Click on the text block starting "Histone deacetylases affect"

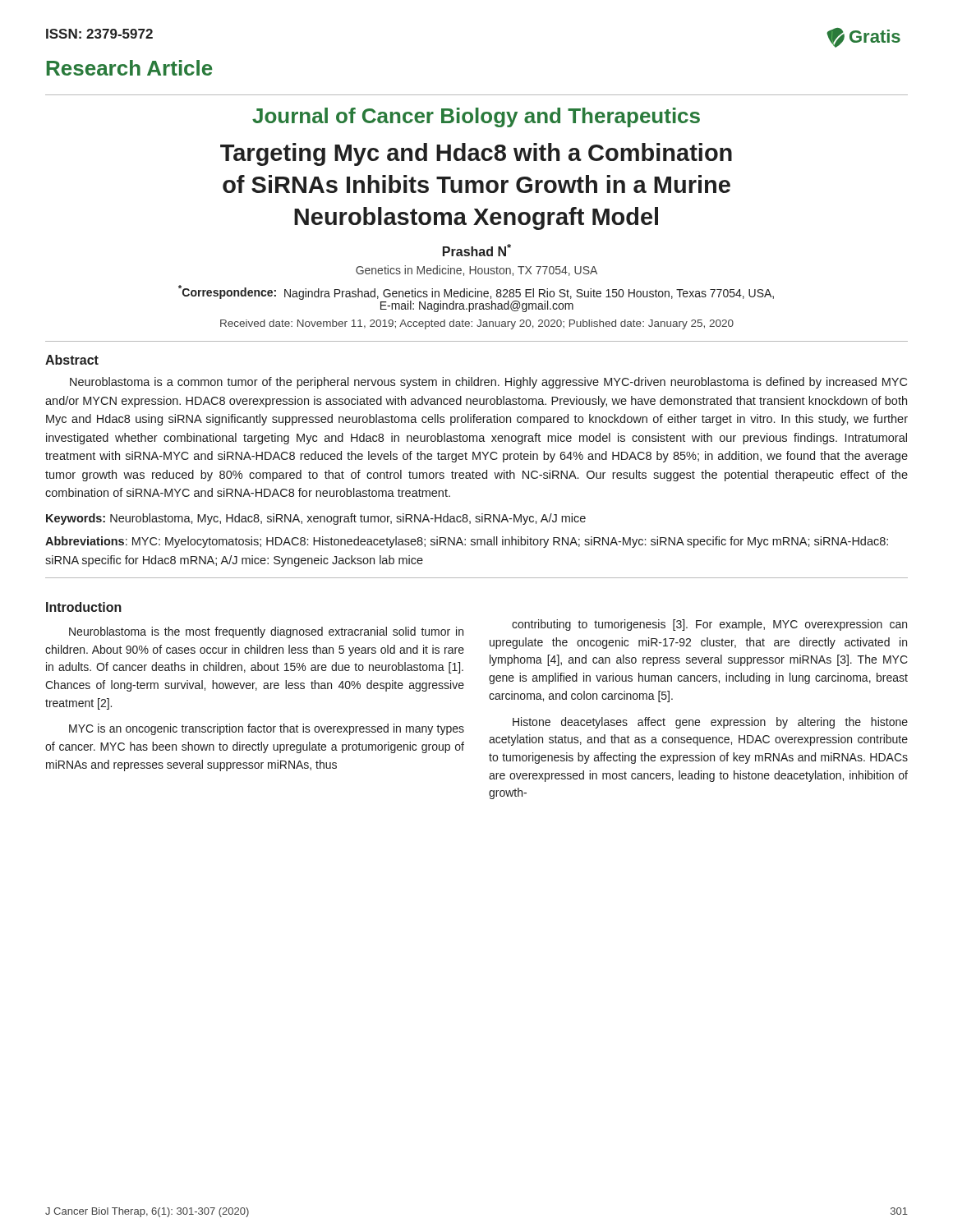pyautogui.click(x=698, y=757)
